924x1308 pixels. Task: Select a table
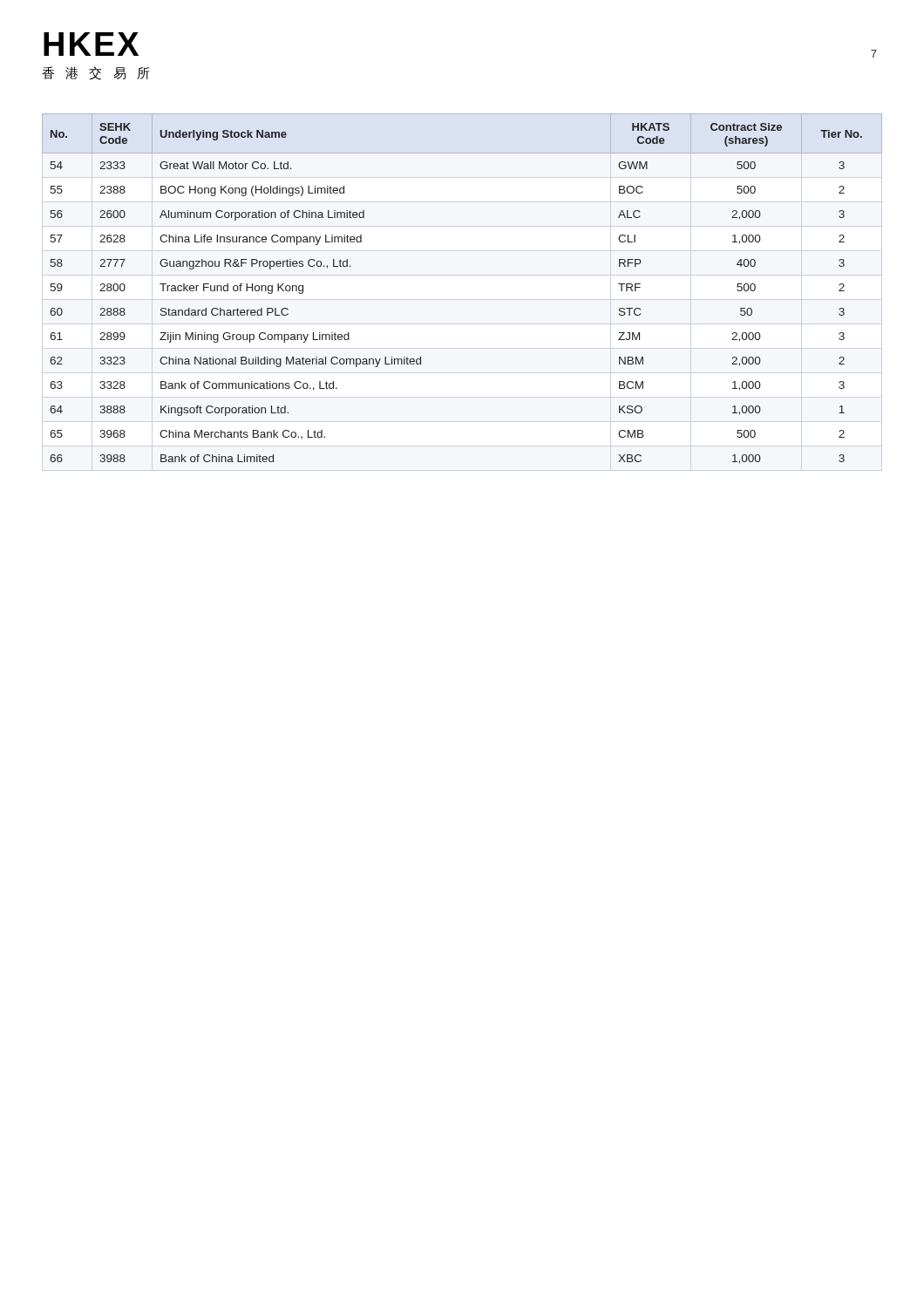click(x=462, y=292)
